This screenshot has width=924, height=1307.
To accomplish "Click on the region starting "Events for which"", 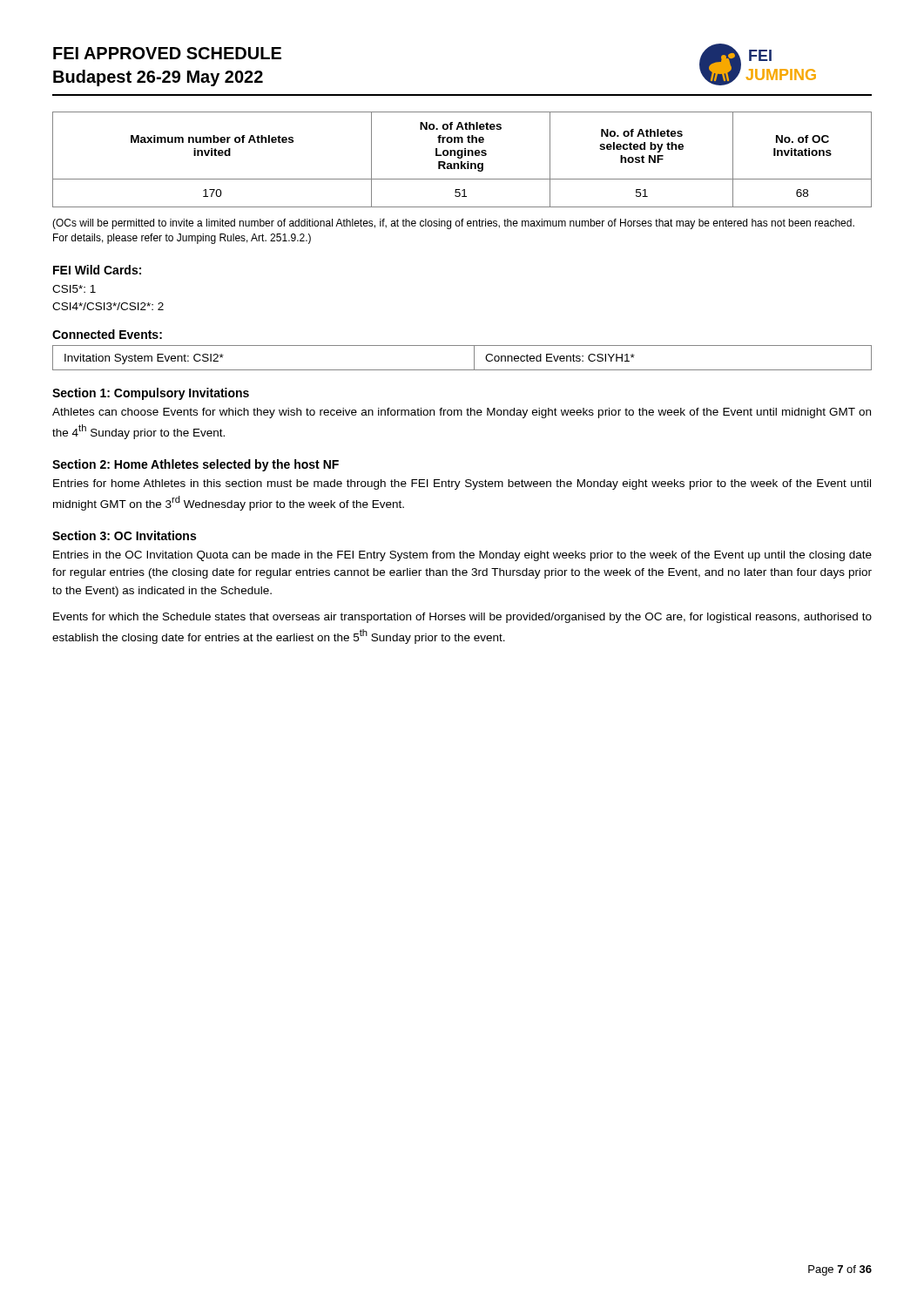I will coord(462,627).
